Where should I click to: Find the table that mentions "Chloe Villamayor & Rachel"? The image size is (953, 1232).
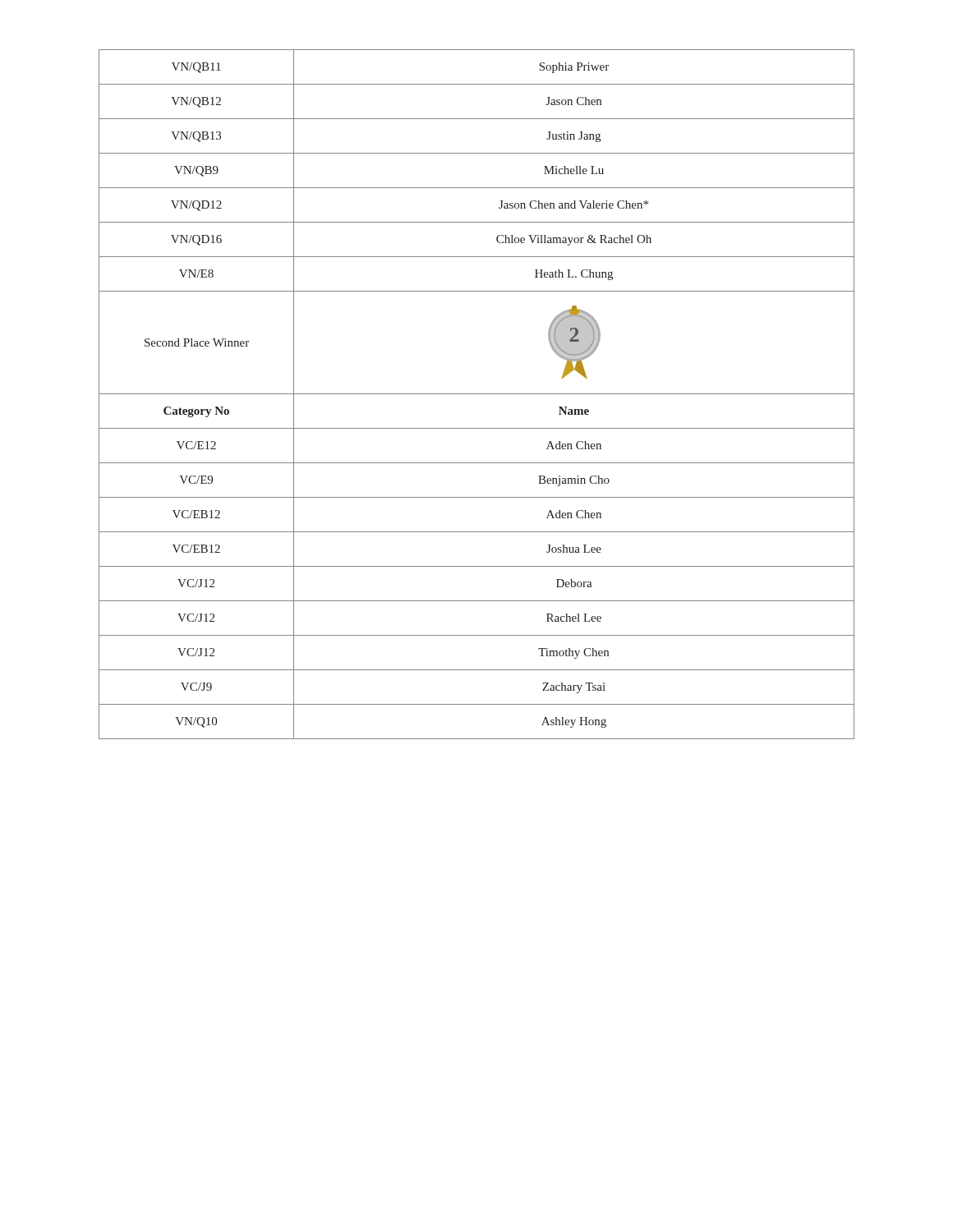point(476,394)
